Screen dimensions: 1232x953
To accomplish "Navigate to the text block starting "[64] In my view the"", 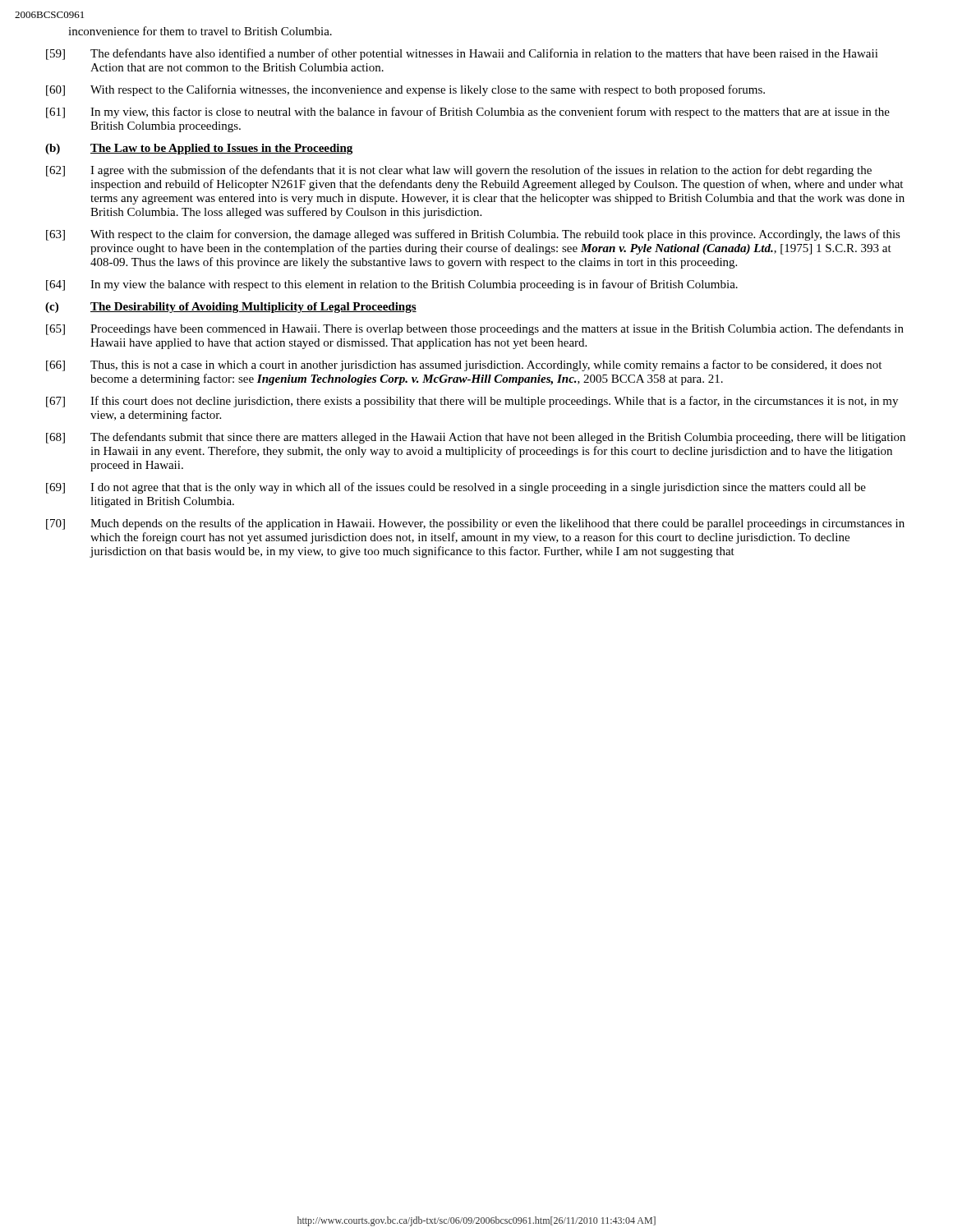I will [x=476, y=285].
